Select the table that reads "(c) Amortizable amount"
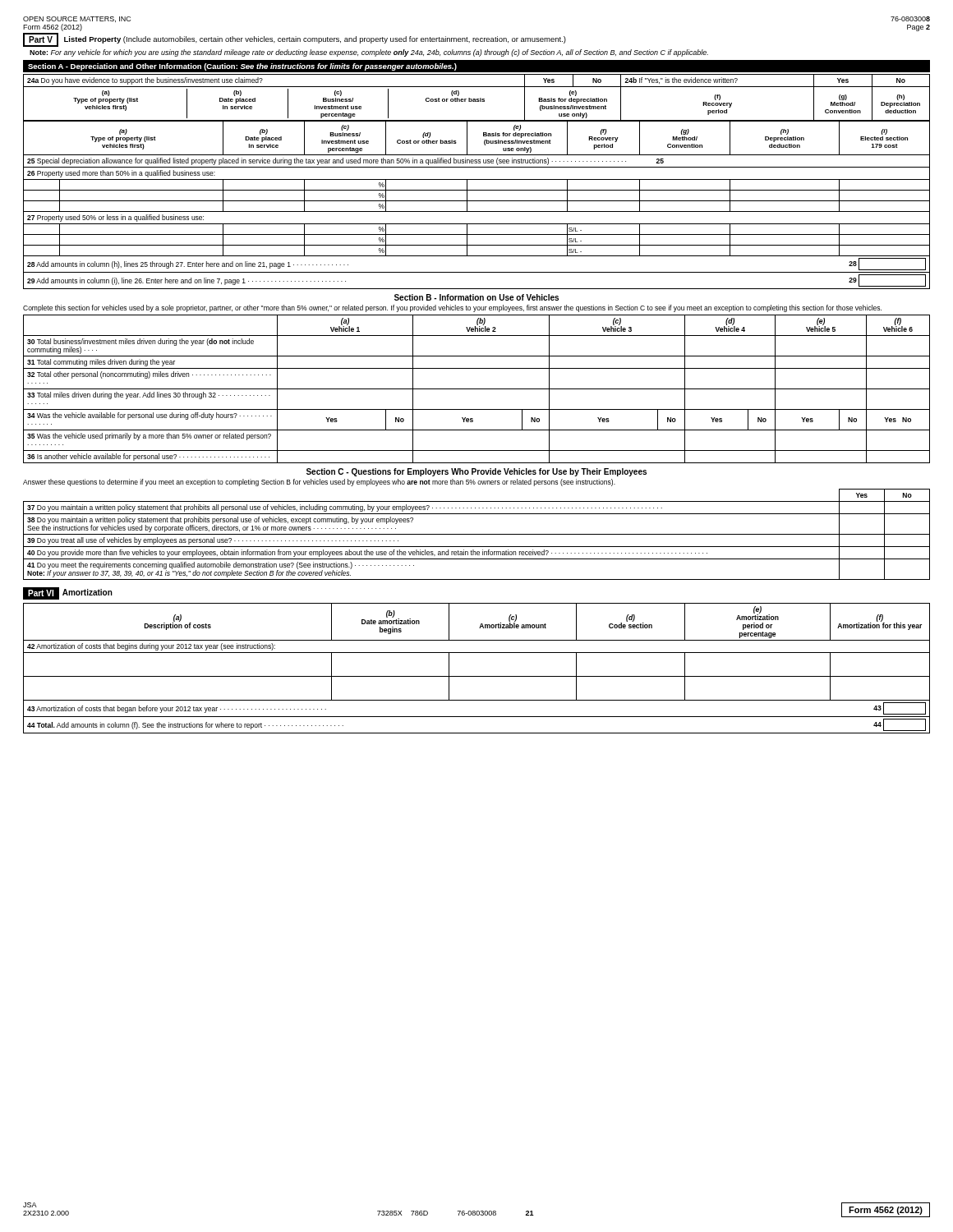This screenshot has width=953, height=1232. tap(476, 668)
